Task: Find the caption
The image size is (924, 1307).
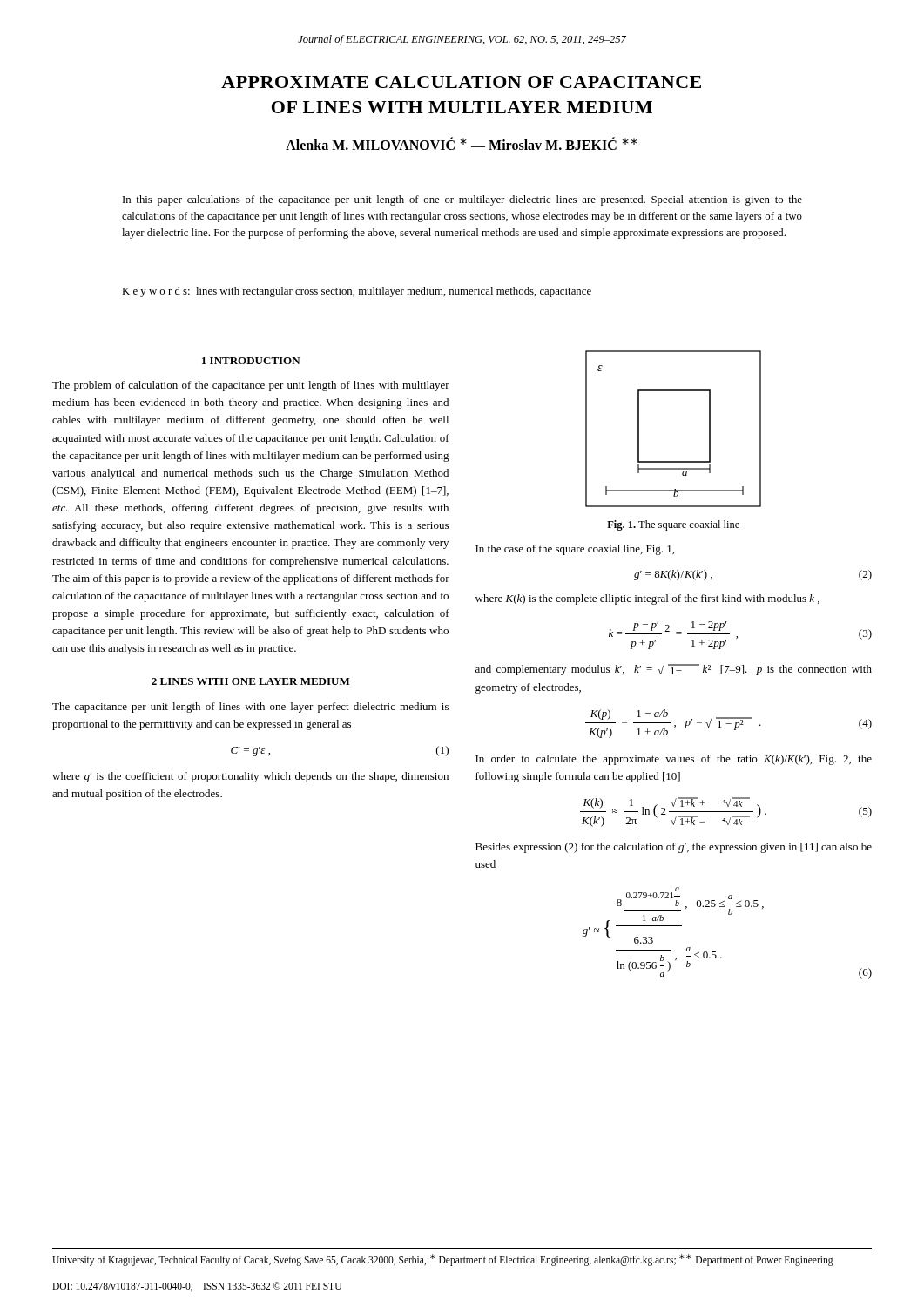Action: (673, 525)
